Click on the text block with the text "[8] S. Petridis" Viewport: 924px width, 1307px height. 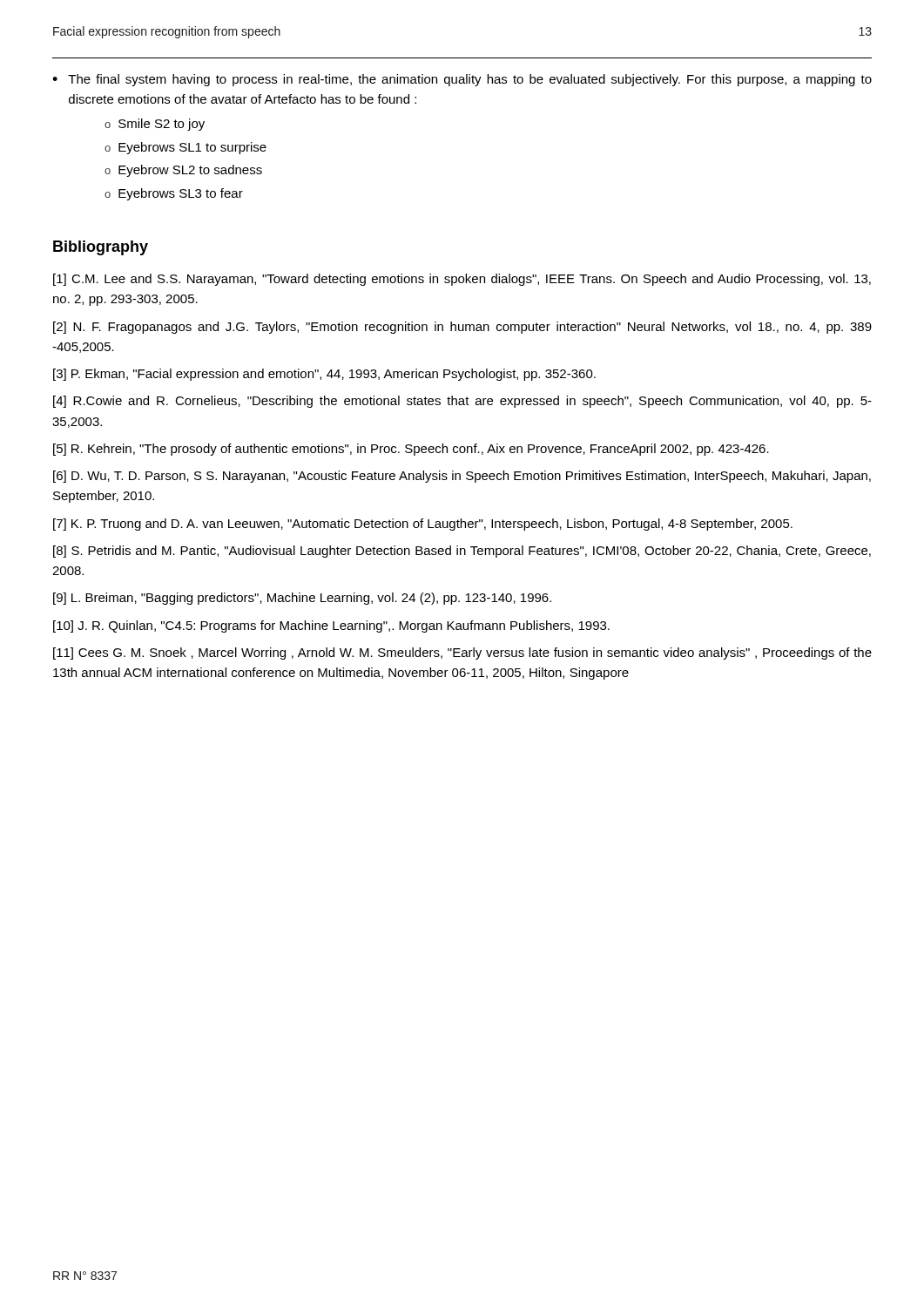tap(462, 560)
